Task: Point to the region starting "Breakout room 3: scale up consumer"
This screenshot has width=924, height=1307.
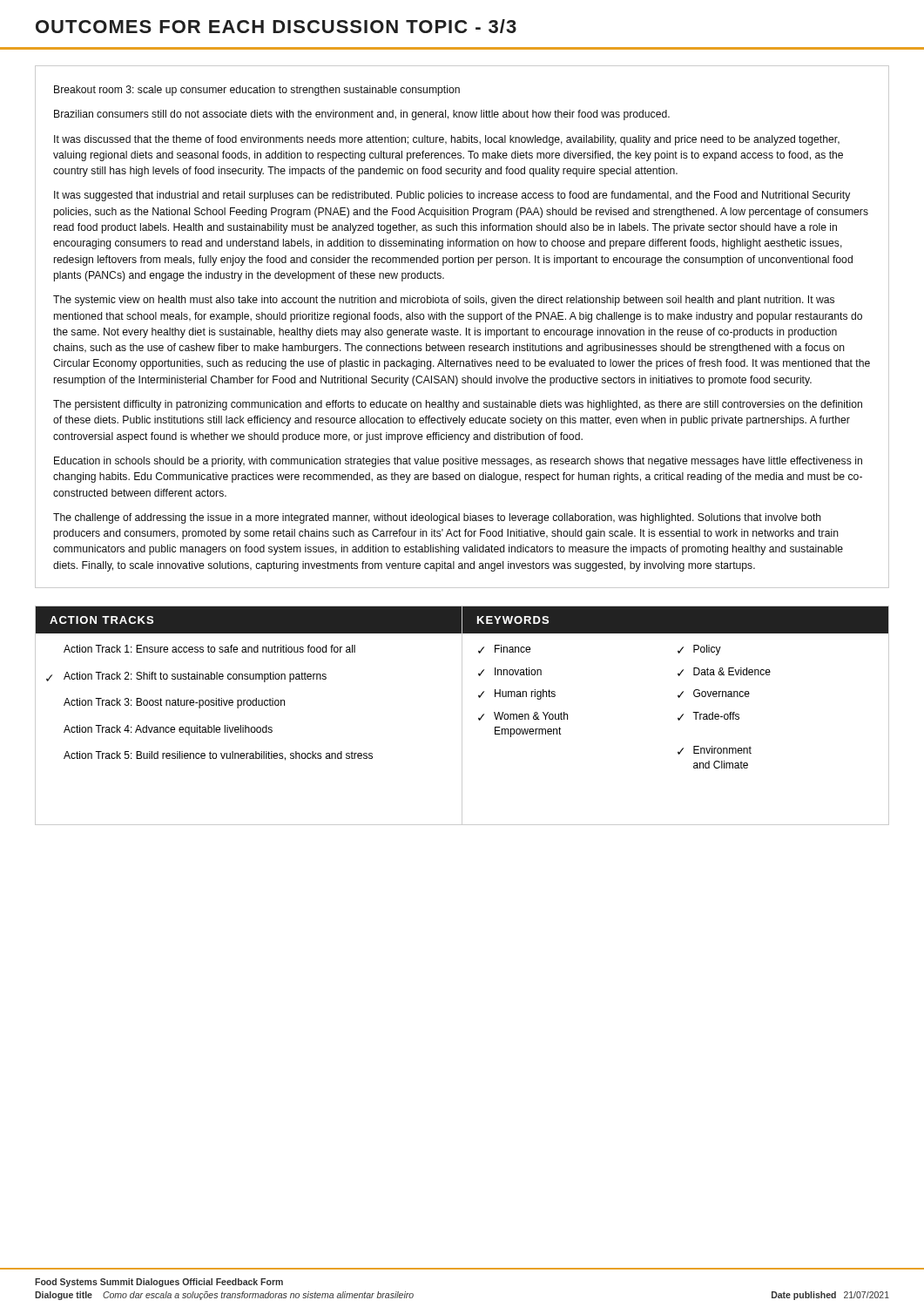Action: 462,328
